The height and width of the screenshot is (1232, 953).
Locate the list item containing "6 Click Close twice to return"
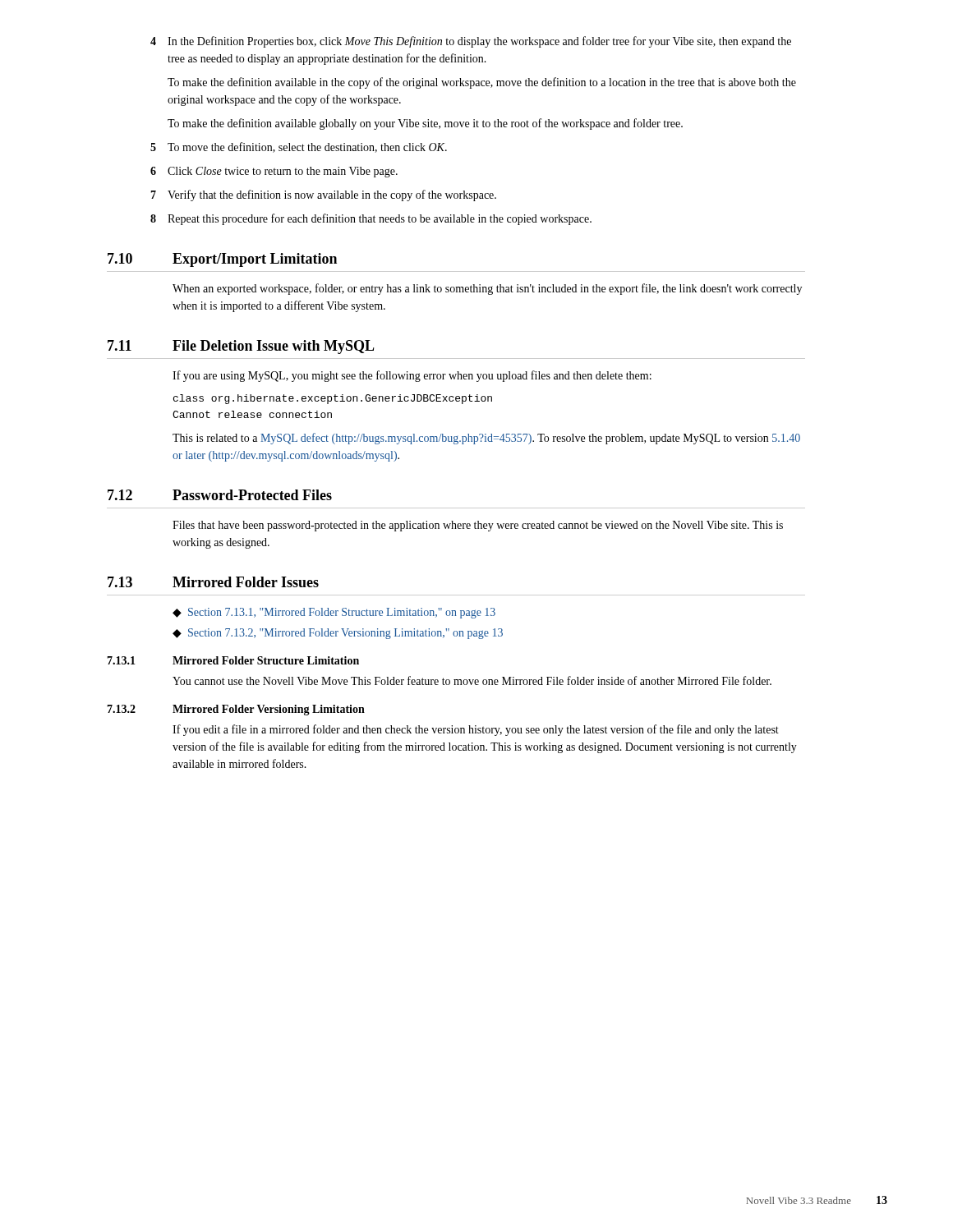point(274,172)
